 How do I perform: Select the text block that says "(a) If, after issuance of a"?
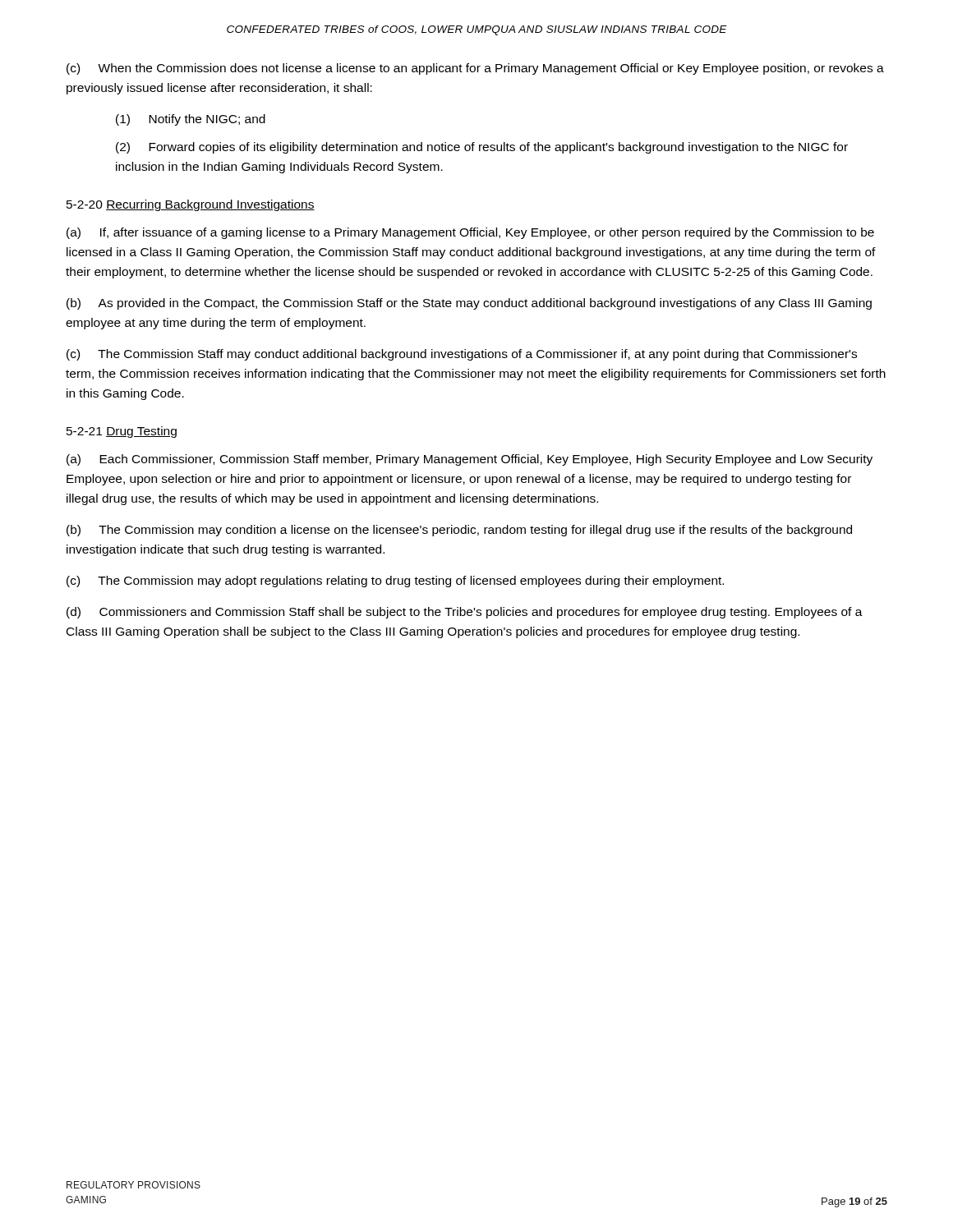click(x=470, y=252)
